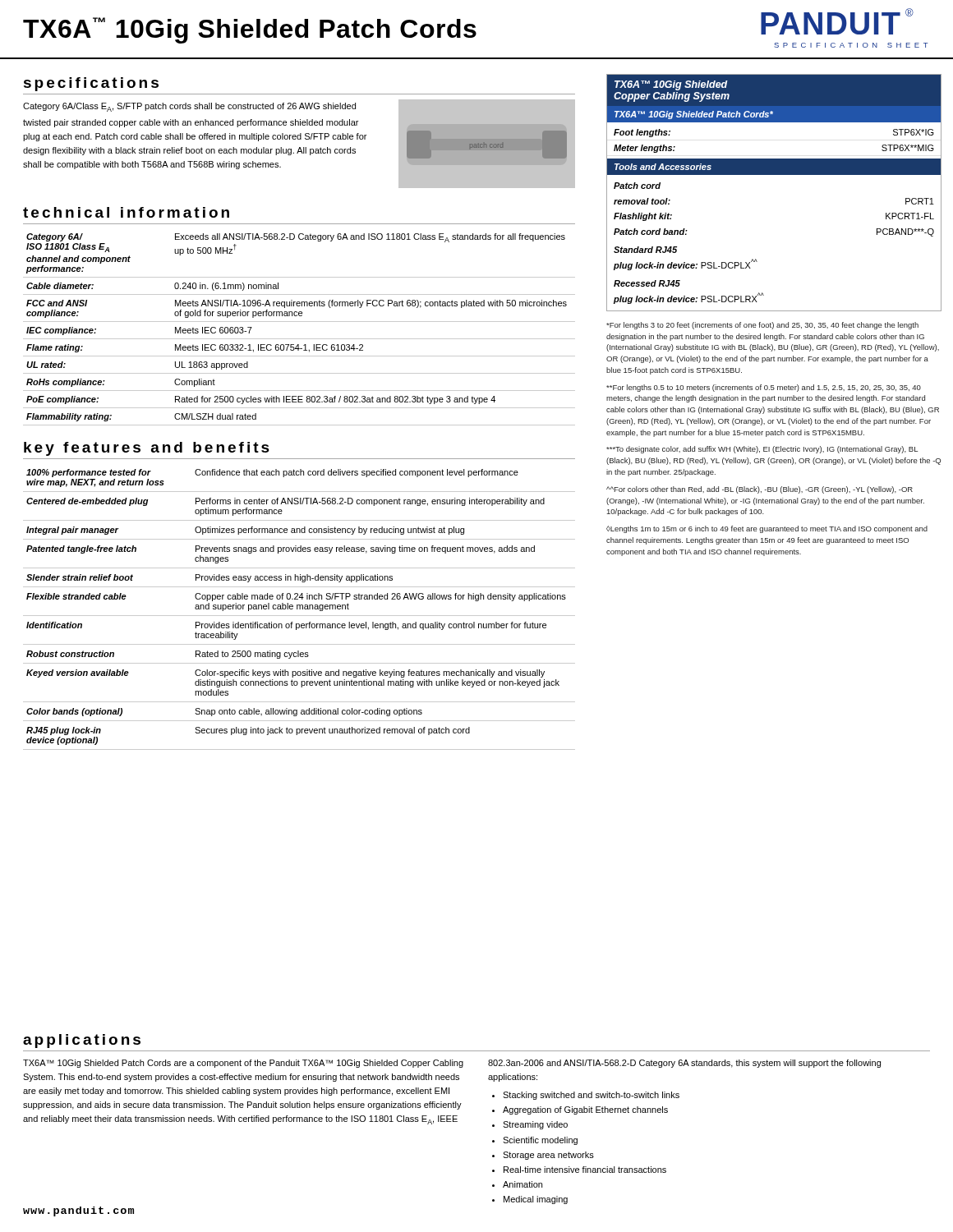The height and width of the screenshot is (1232, 953).
Task: Point to the text block starting "◊Lengths 1m to 15m or 6 inch"
Action: tap(767, 540)
